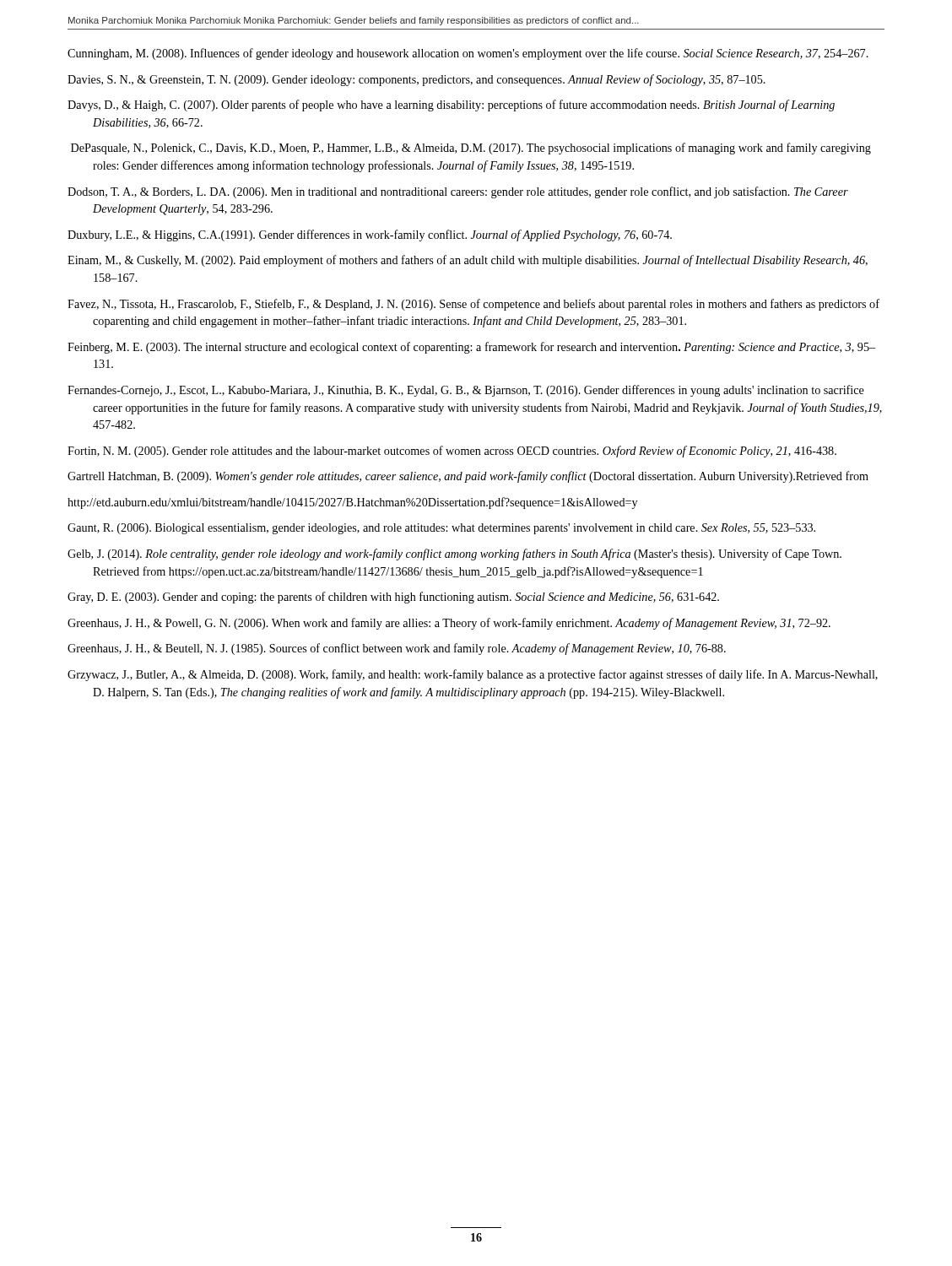The height and width of the screenshot is (1266, 952).
Task: Locate the list item with the text "Davys, D., & Haigh,"
Action: pyautogui.click(x=476, y=114)
